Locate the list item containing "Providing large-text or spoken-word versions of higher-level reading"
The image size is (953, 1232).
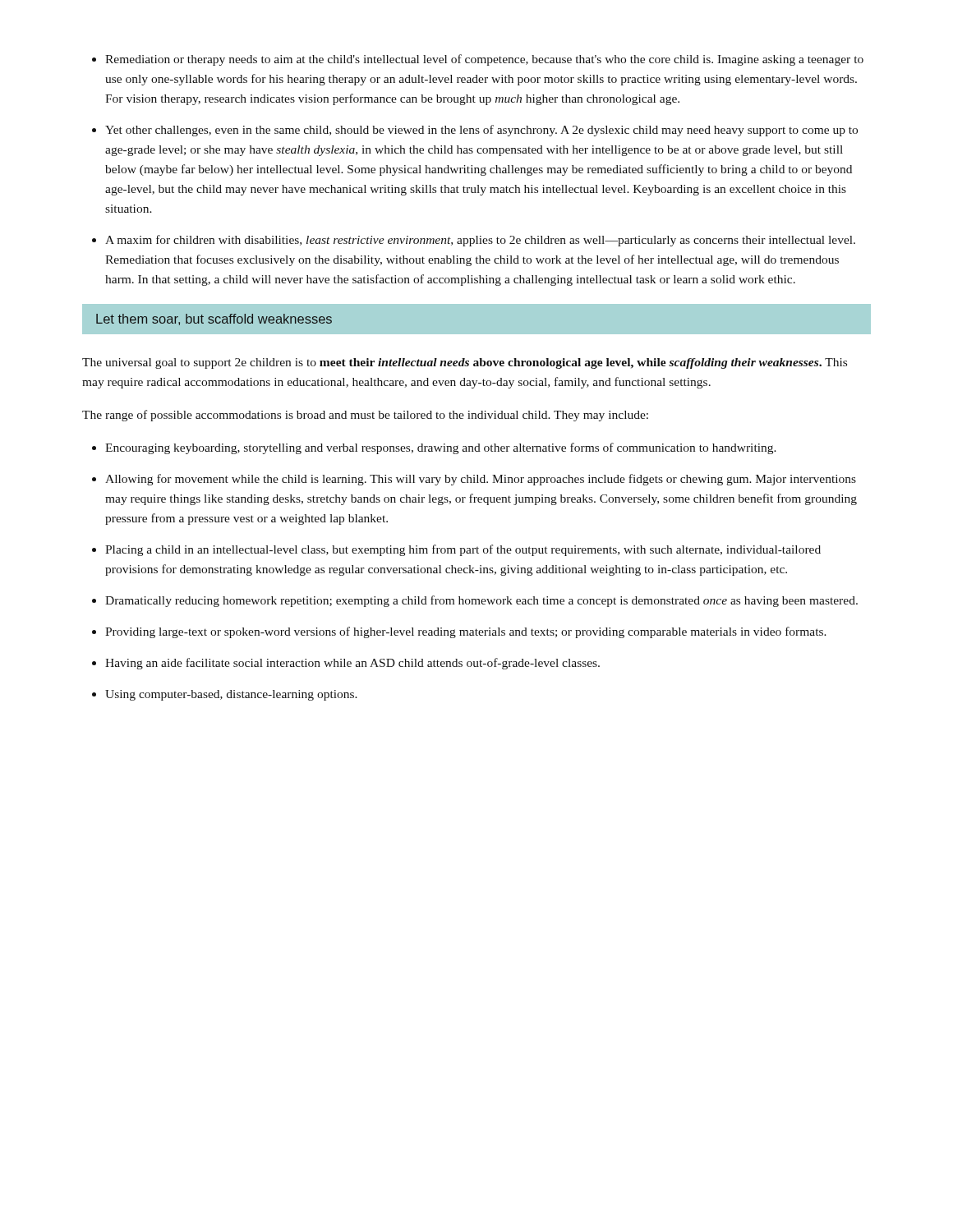tap(466, 631)
